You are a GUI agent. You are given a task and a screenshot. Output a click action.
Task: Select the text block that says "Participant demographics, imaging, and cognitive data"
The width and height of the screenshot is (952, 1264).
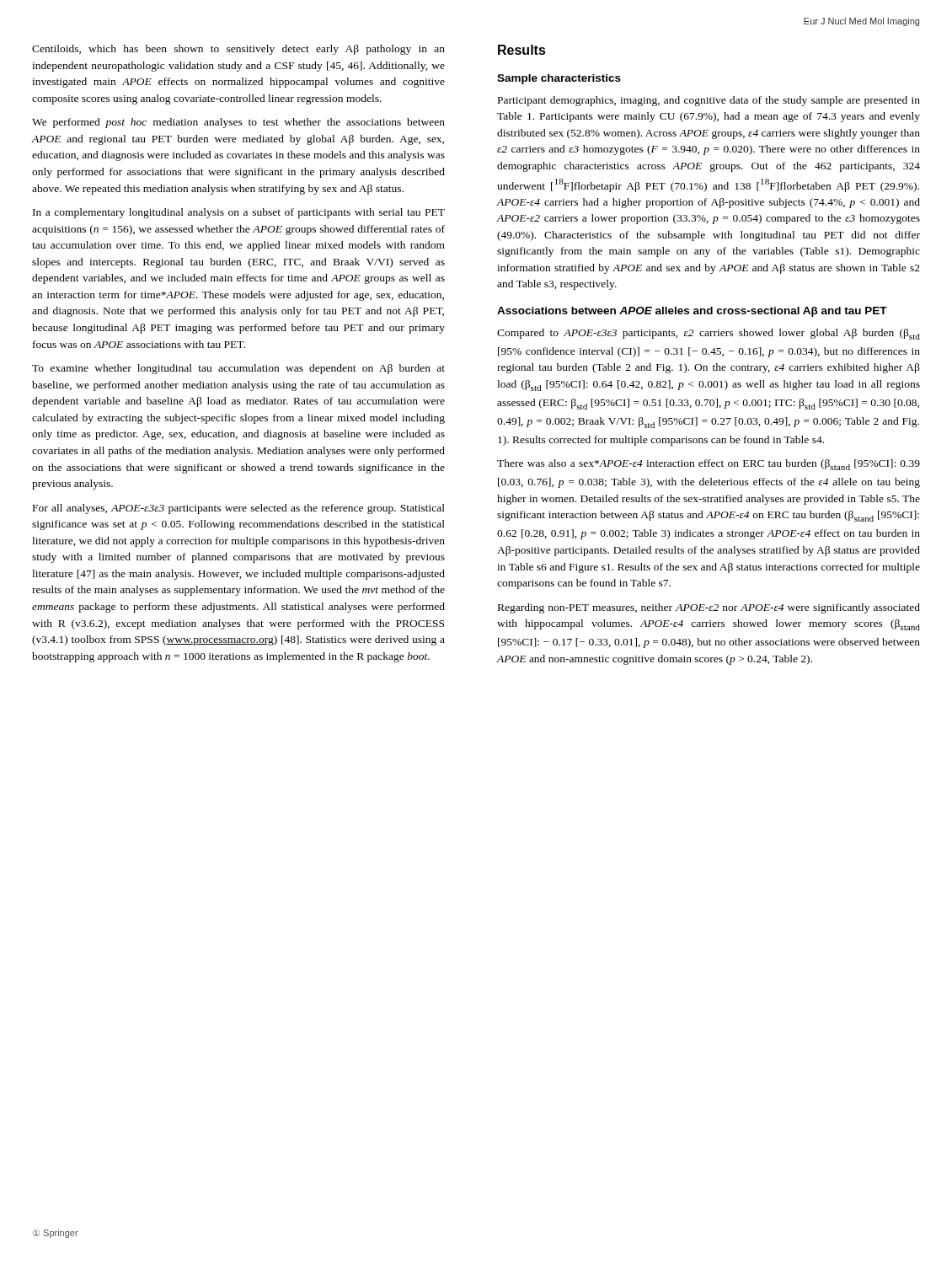(709, 192)
